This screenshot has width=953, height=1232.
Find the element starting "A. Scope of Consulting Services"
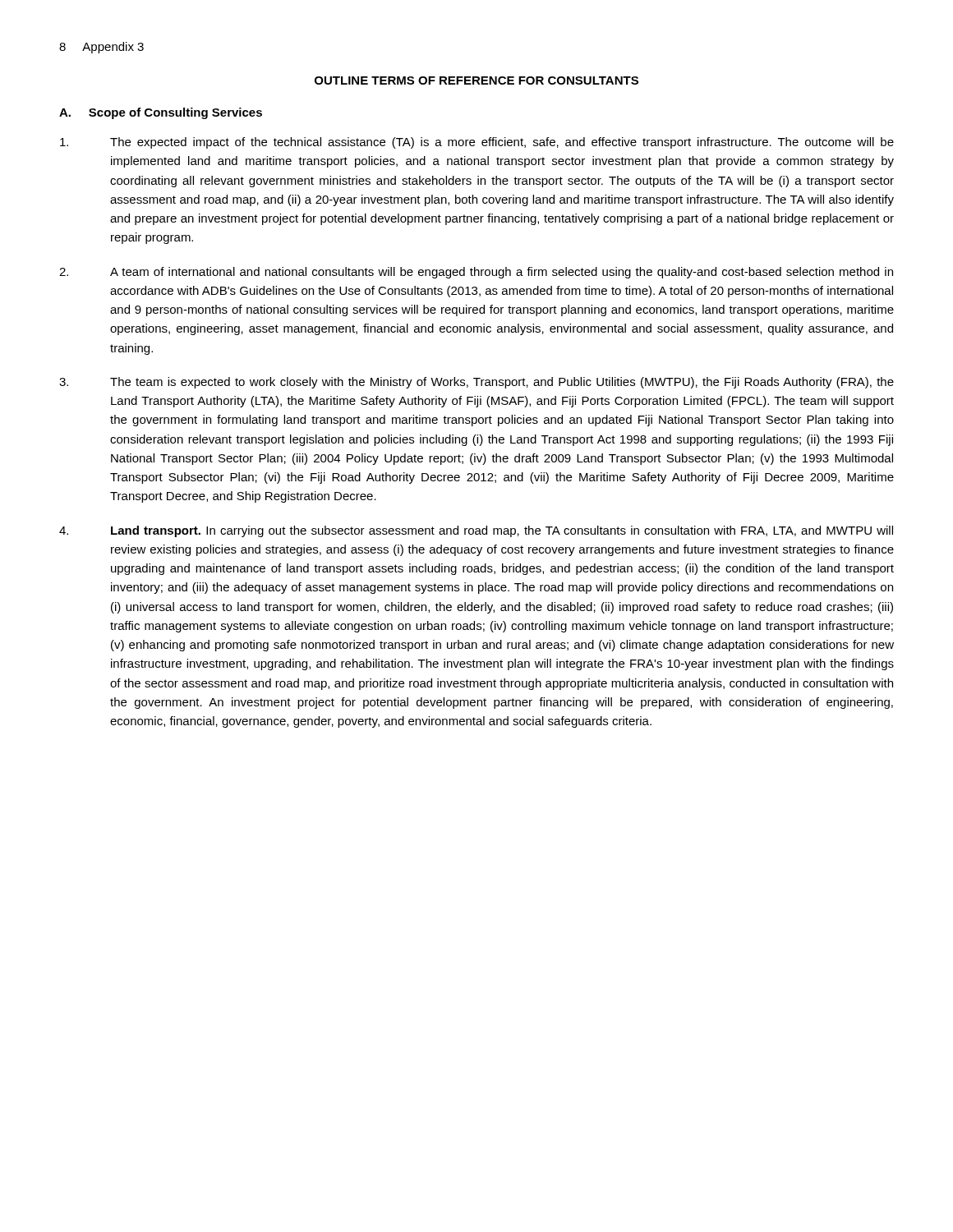pos(161,112)
